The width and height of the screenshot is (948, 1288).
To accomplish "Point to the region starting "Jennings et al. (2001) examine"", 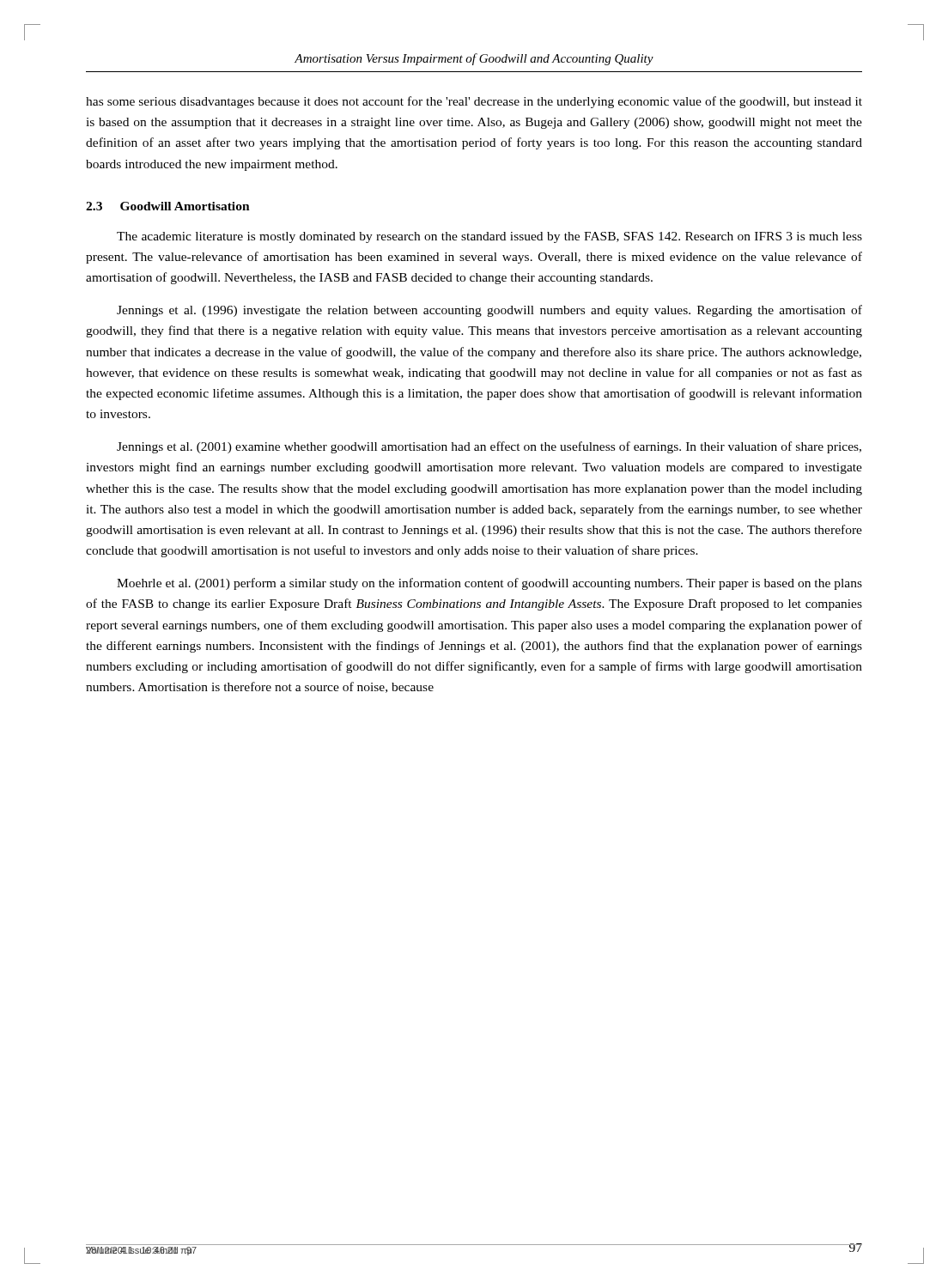I will click(x=474, y=499).
